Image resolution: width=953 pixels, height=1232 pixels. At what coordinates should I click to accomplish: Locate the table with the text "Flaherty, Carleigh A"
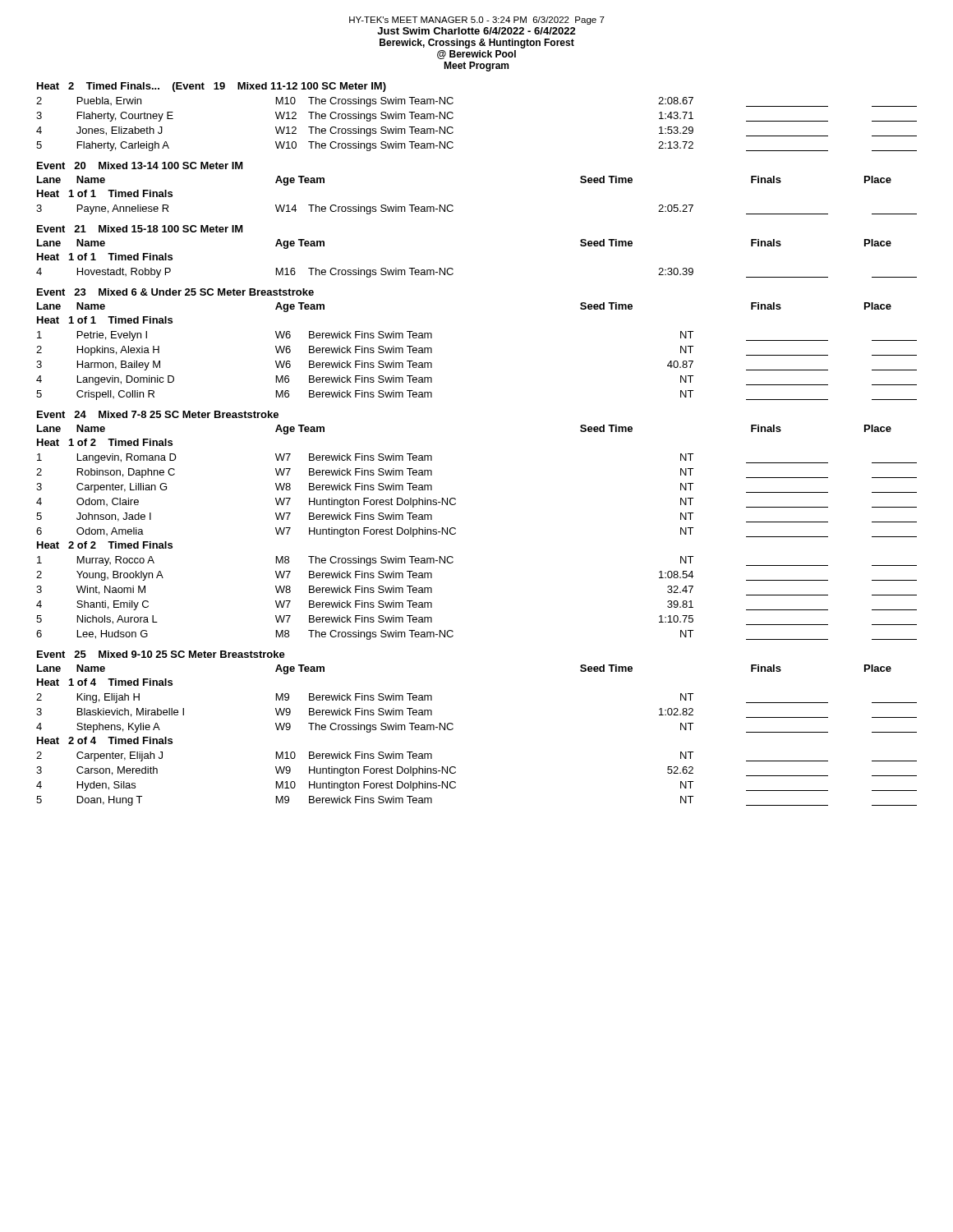(476, 440)
